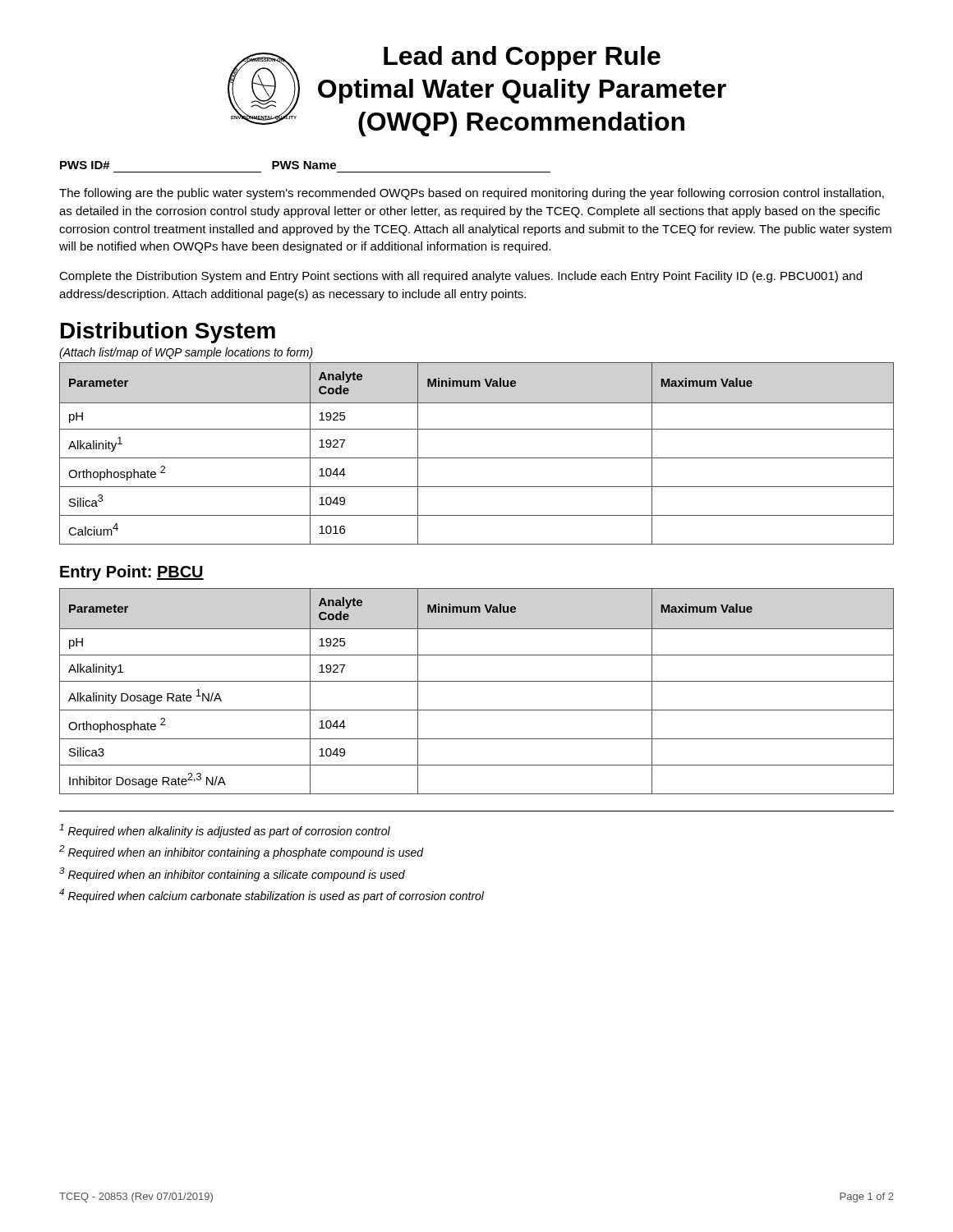Click on the table containing "Silica 3"

click(476, 453)
